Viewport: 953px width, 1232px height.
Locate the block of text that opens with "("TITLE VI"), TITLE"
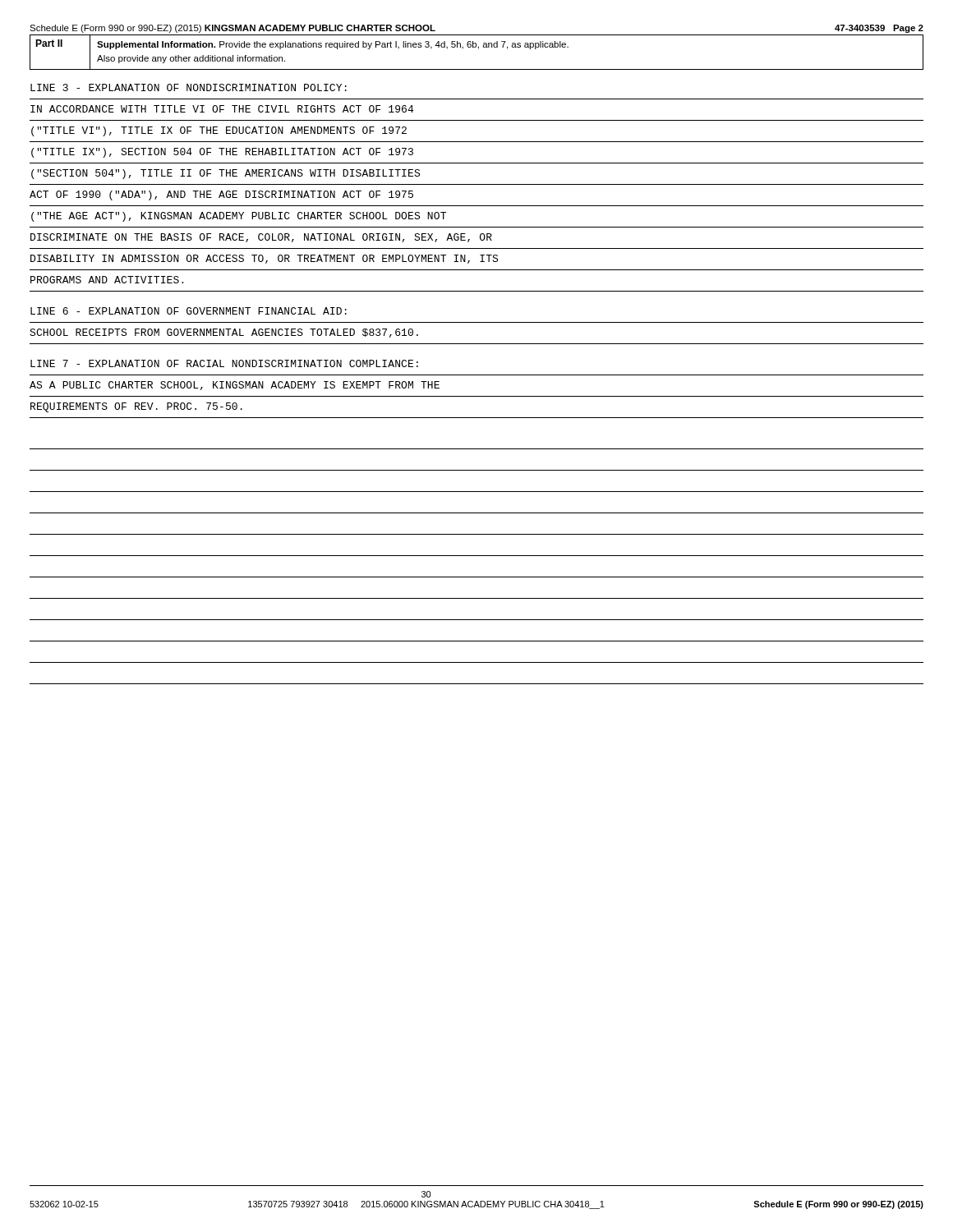tap(219, 131)
